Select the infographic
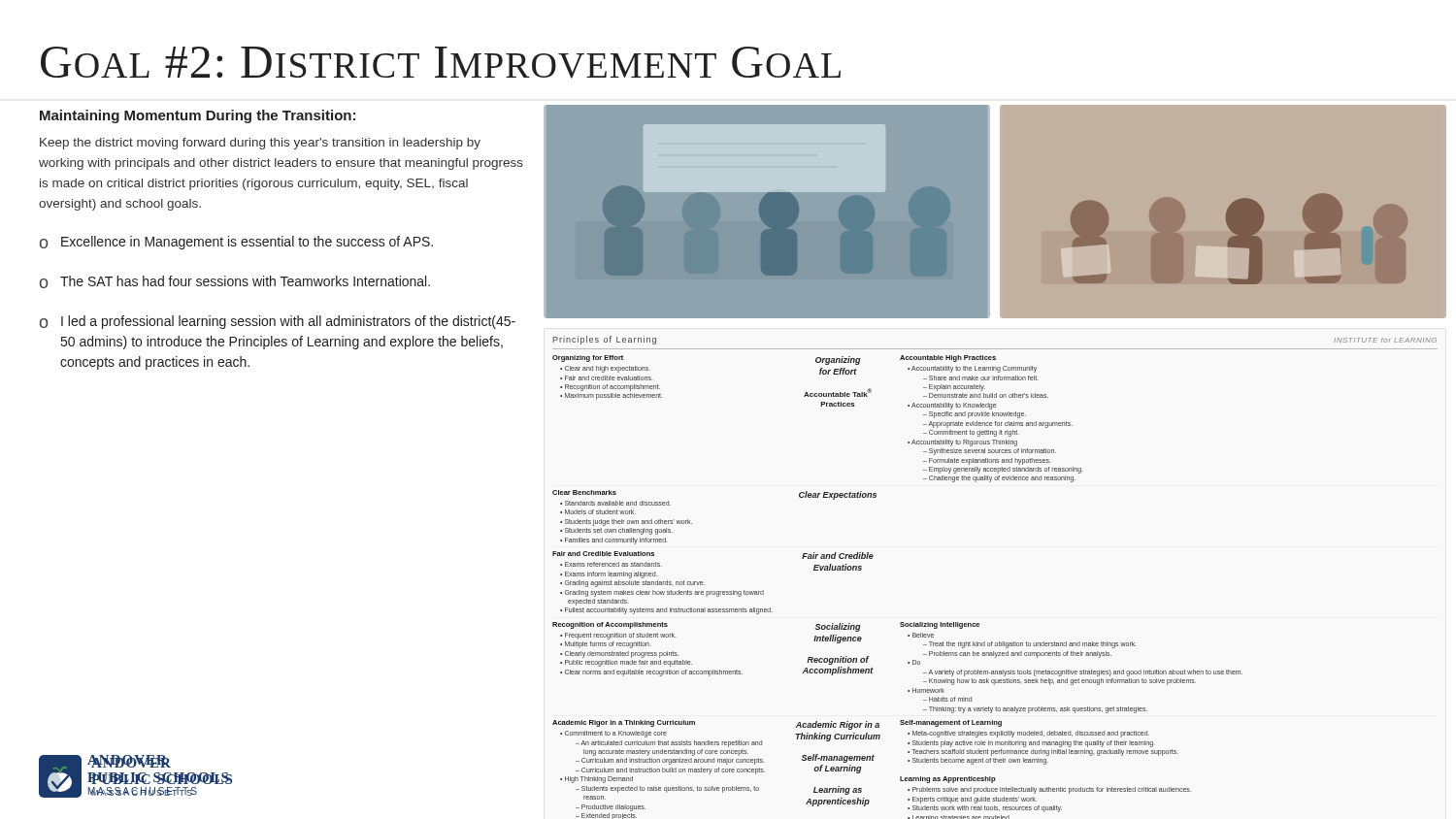This screenshot has width=1456, height=819. point(995,574)
